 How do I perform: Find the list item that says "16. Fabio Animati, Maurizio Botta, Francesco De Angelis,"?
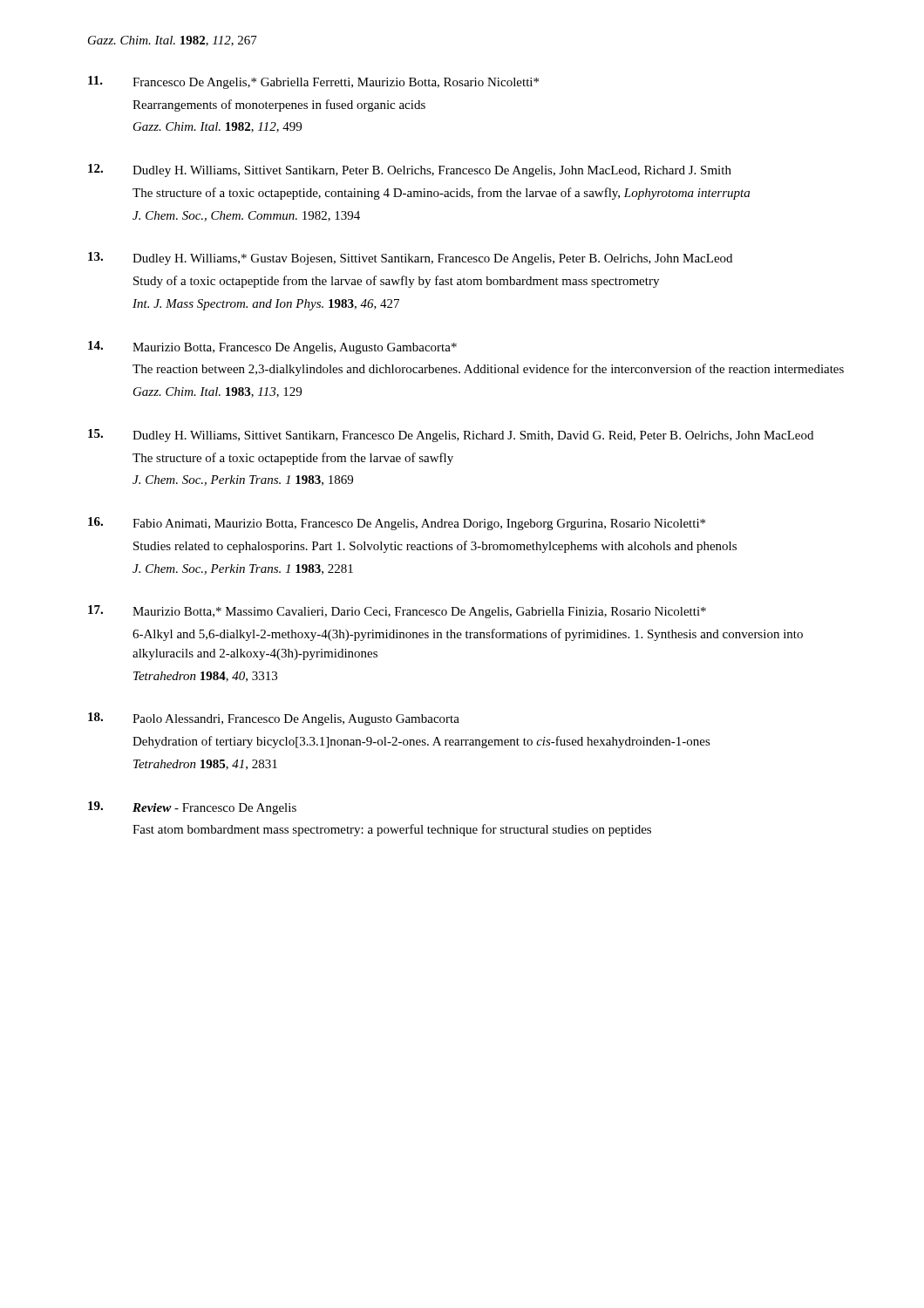[x=471, y=546]
